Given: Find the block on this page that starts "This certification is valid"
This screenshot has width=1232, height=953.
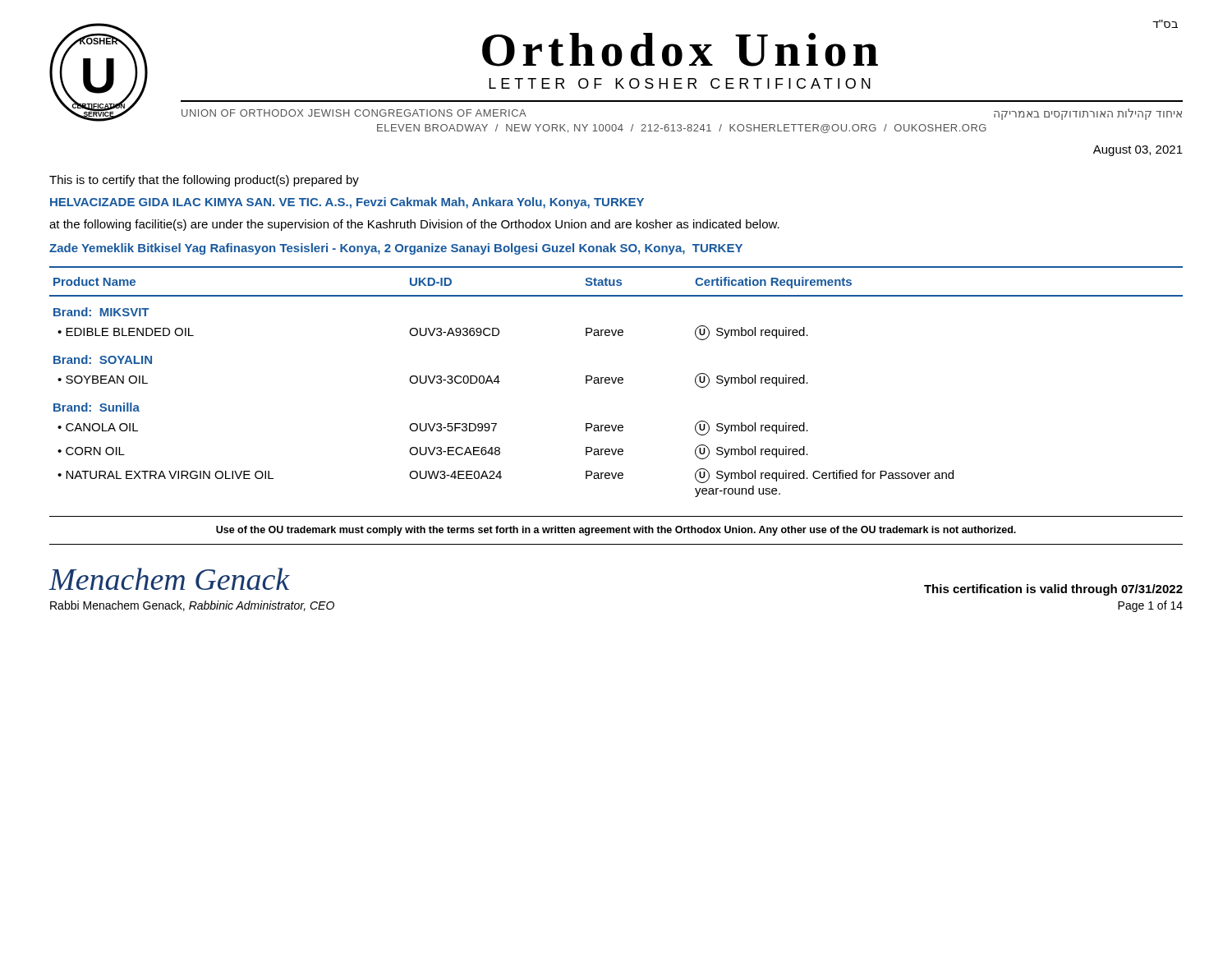Looking at the screenshot, I should [x=1053, y=589].
